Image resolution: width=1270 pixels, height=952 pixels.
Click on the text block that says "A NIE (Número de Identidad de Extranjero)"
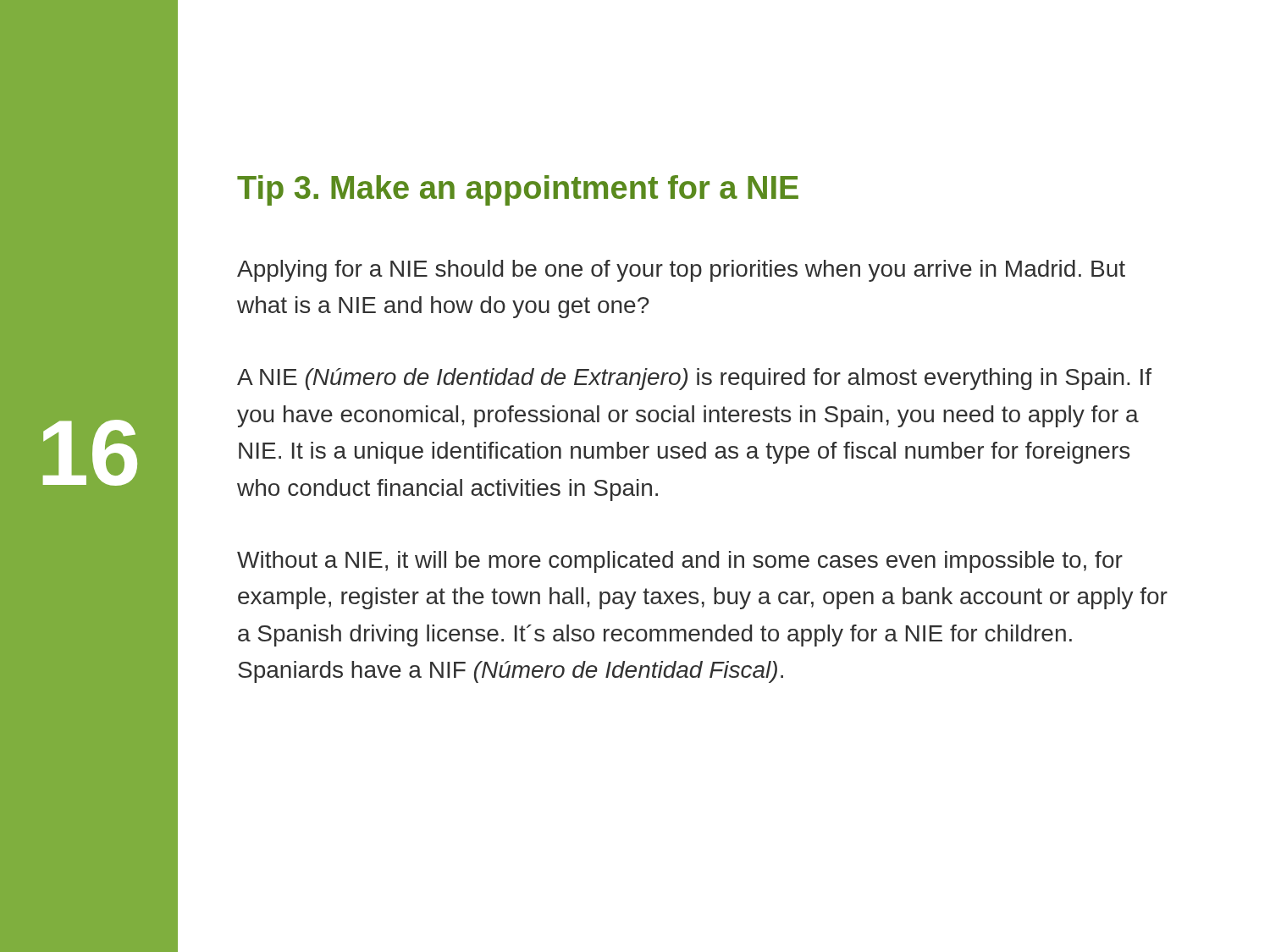click(694, 432)
